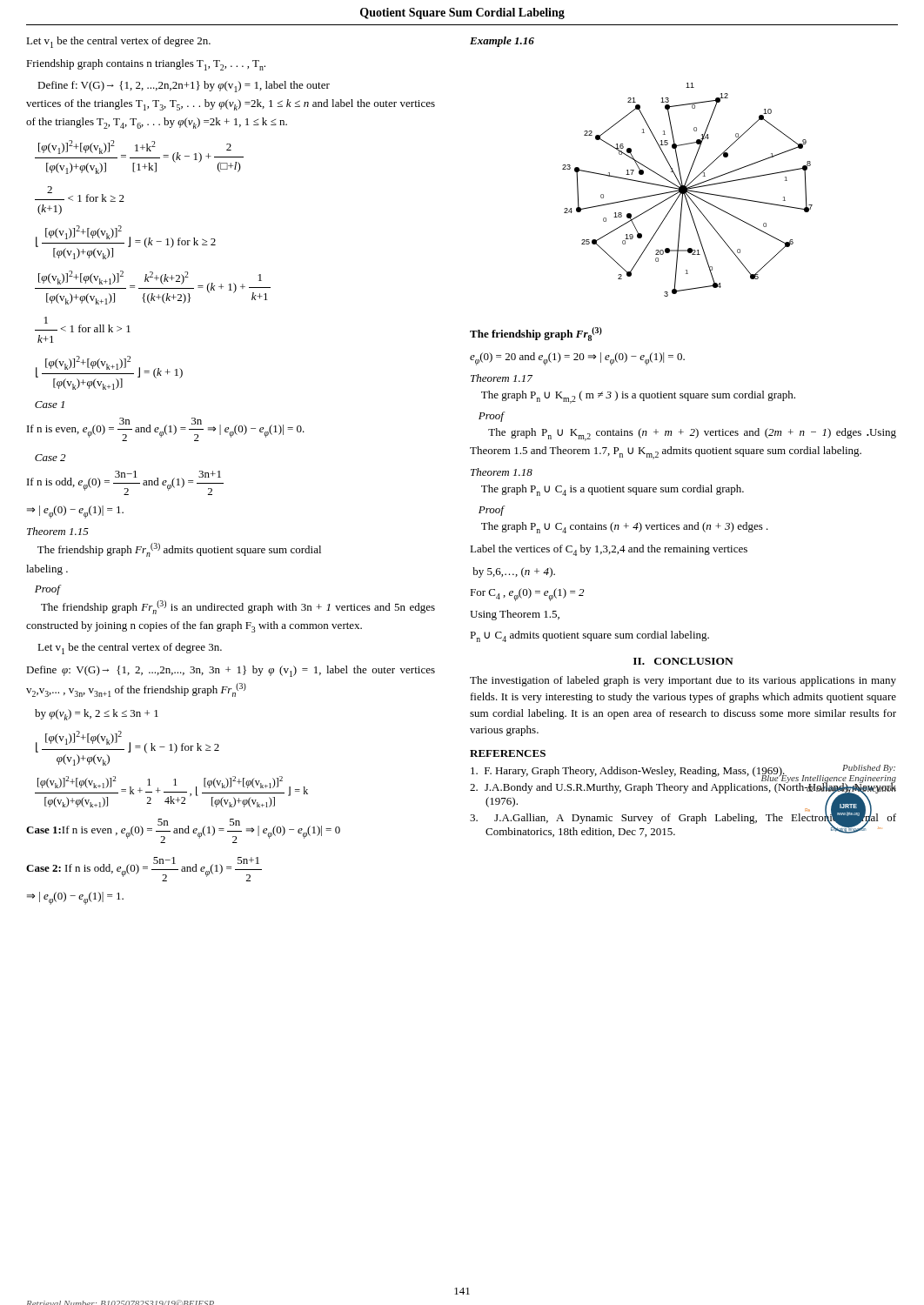
Task: Find the region starting "2. J.A.Bondy and U.S.R.Murthy, Graph Theory and"
Action: tap(683, 794)
